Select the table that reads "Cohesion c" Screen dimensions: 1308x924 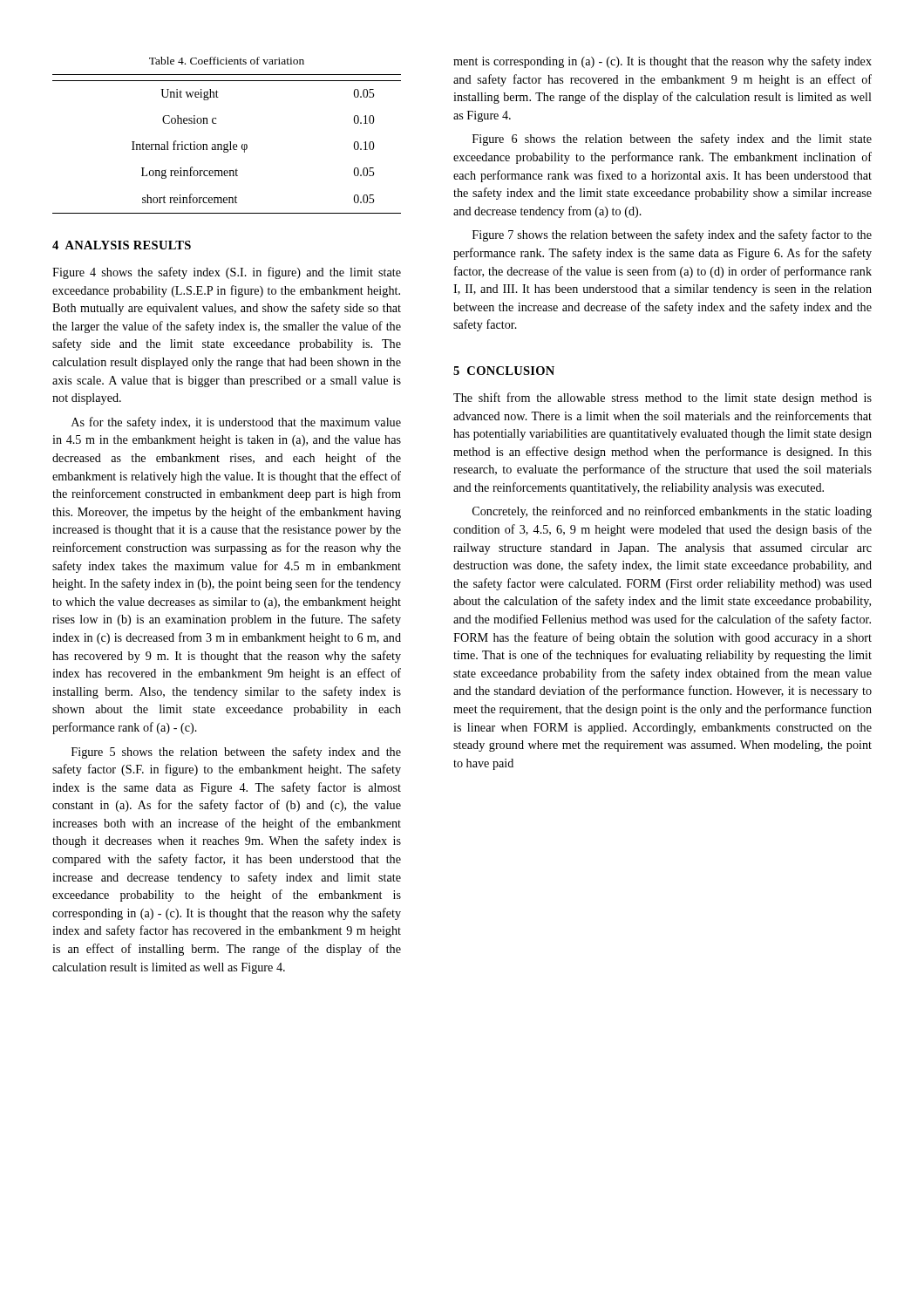[227, 144]
